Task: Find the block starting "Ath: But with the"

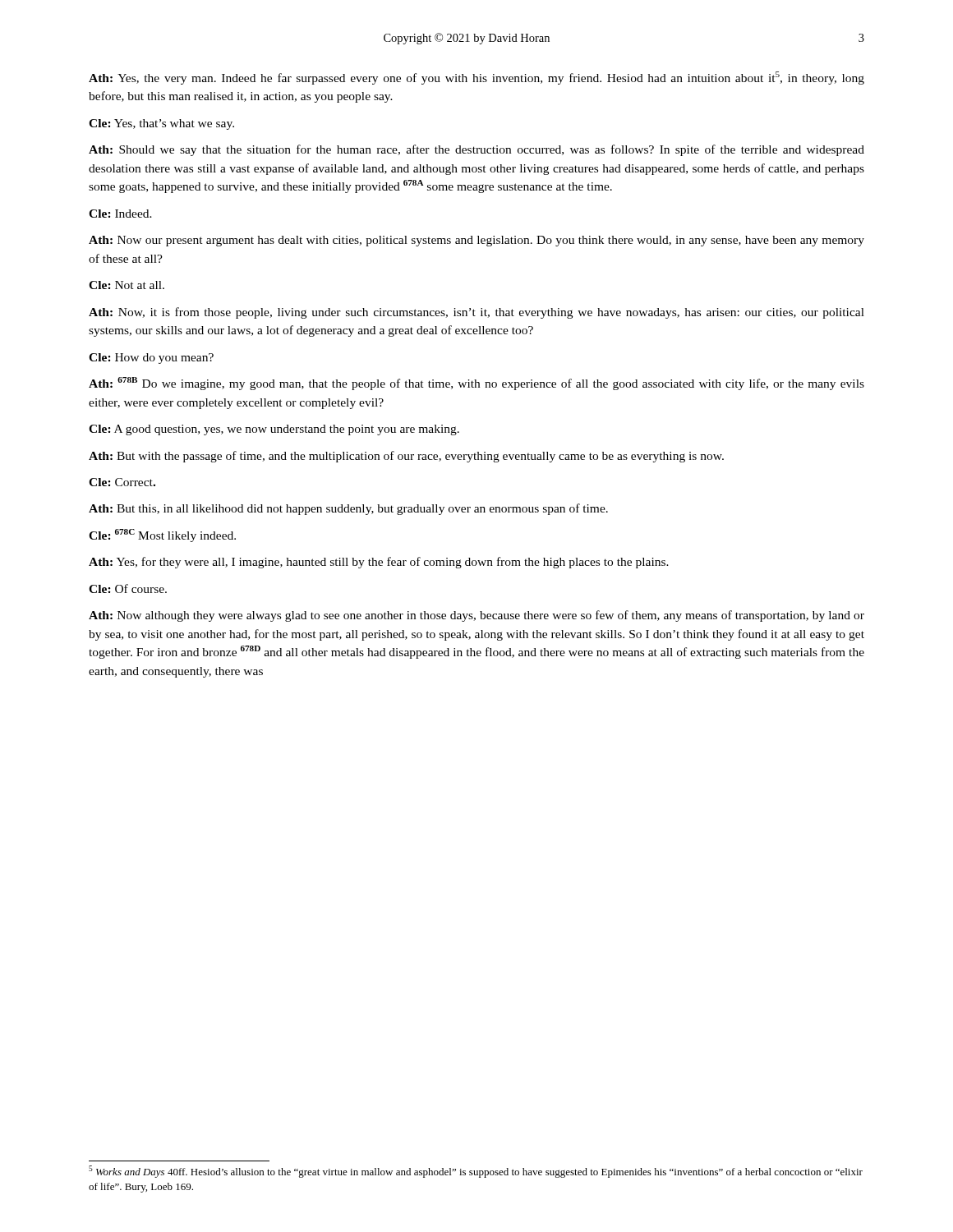Action: point(407,455)
